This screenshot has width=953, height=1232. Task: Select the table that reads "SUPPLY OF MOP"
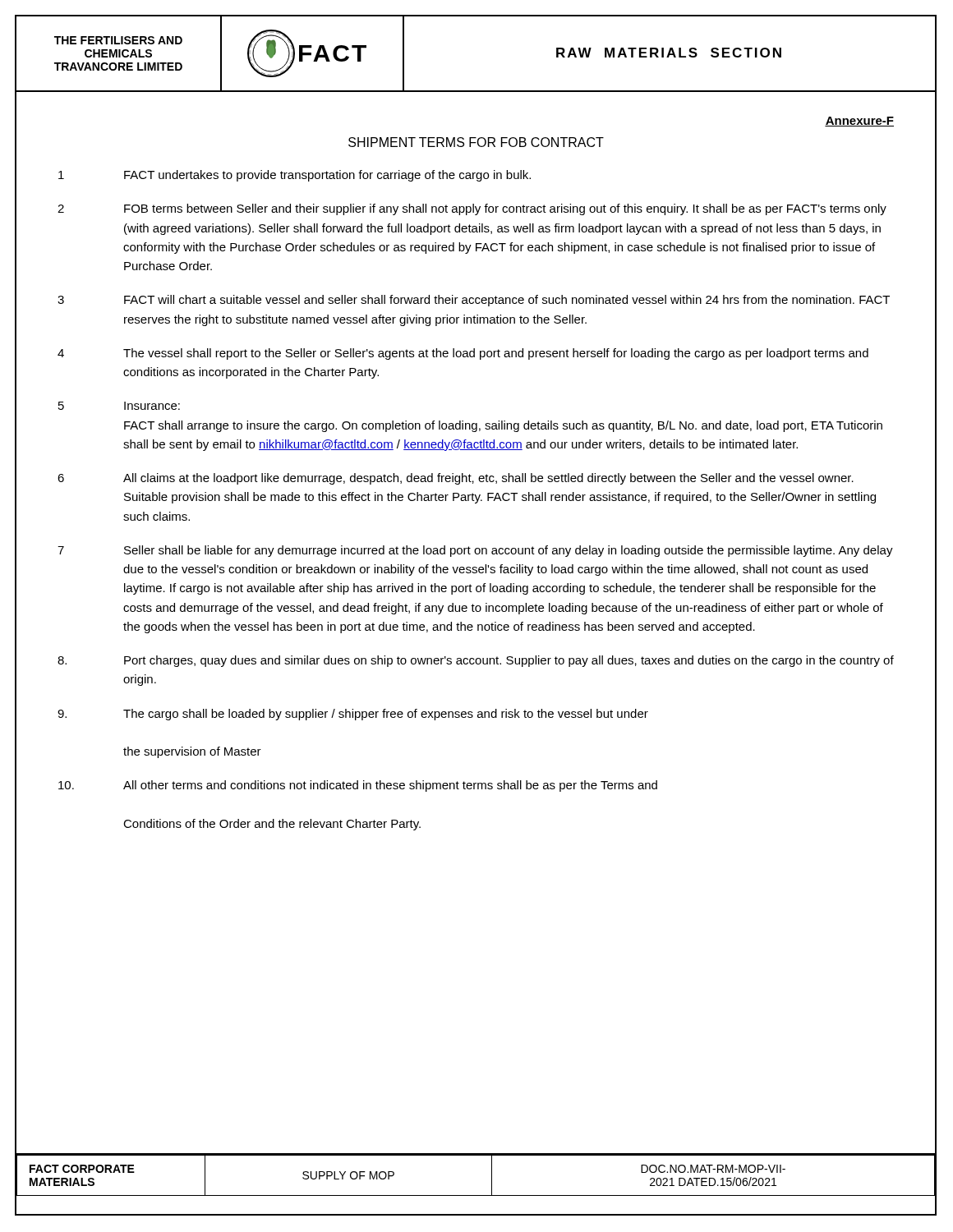(x=476, y=1175)
